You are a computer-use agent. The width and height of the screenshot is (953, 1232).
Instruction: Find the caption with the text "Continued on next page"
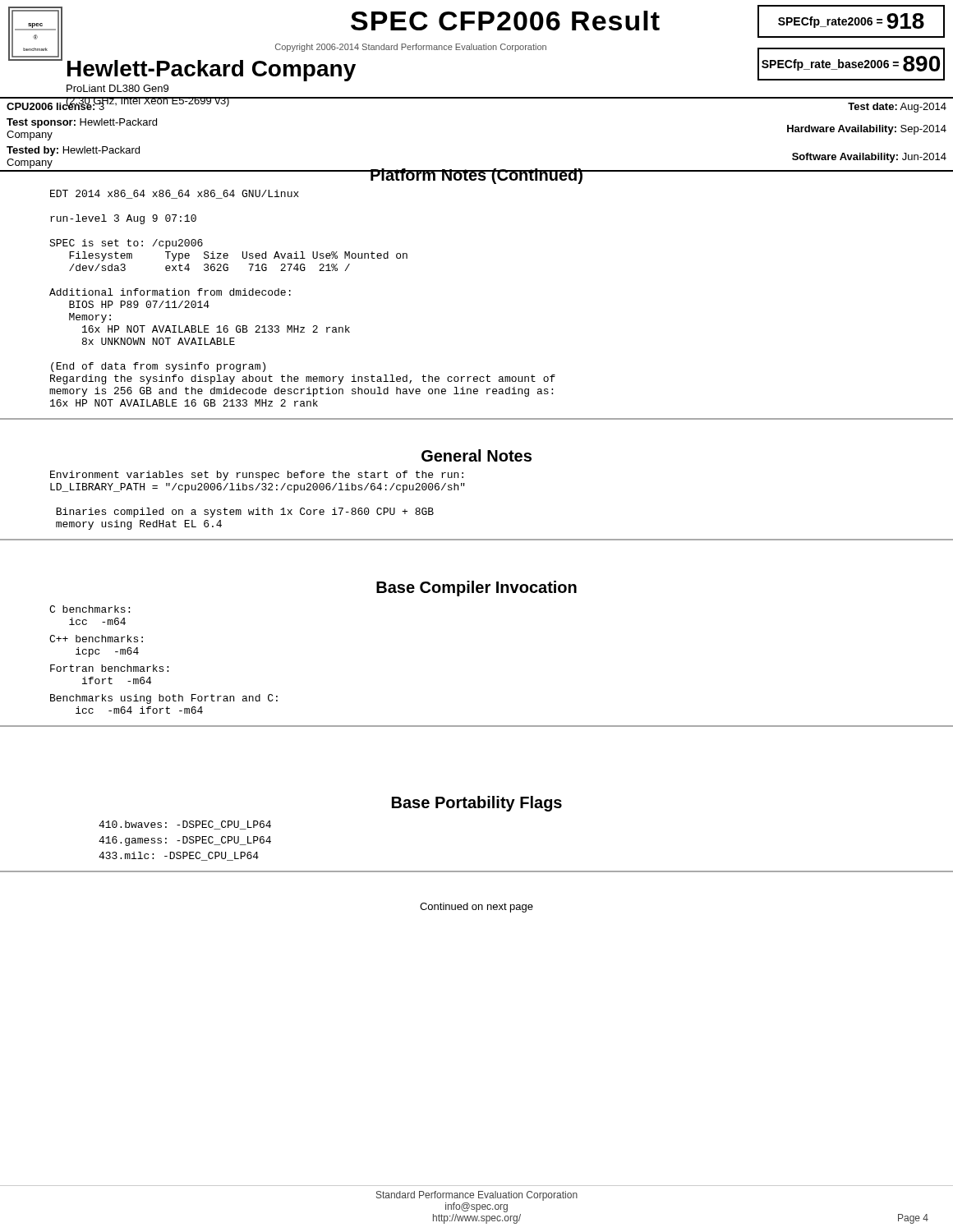(x=476, y=906)
